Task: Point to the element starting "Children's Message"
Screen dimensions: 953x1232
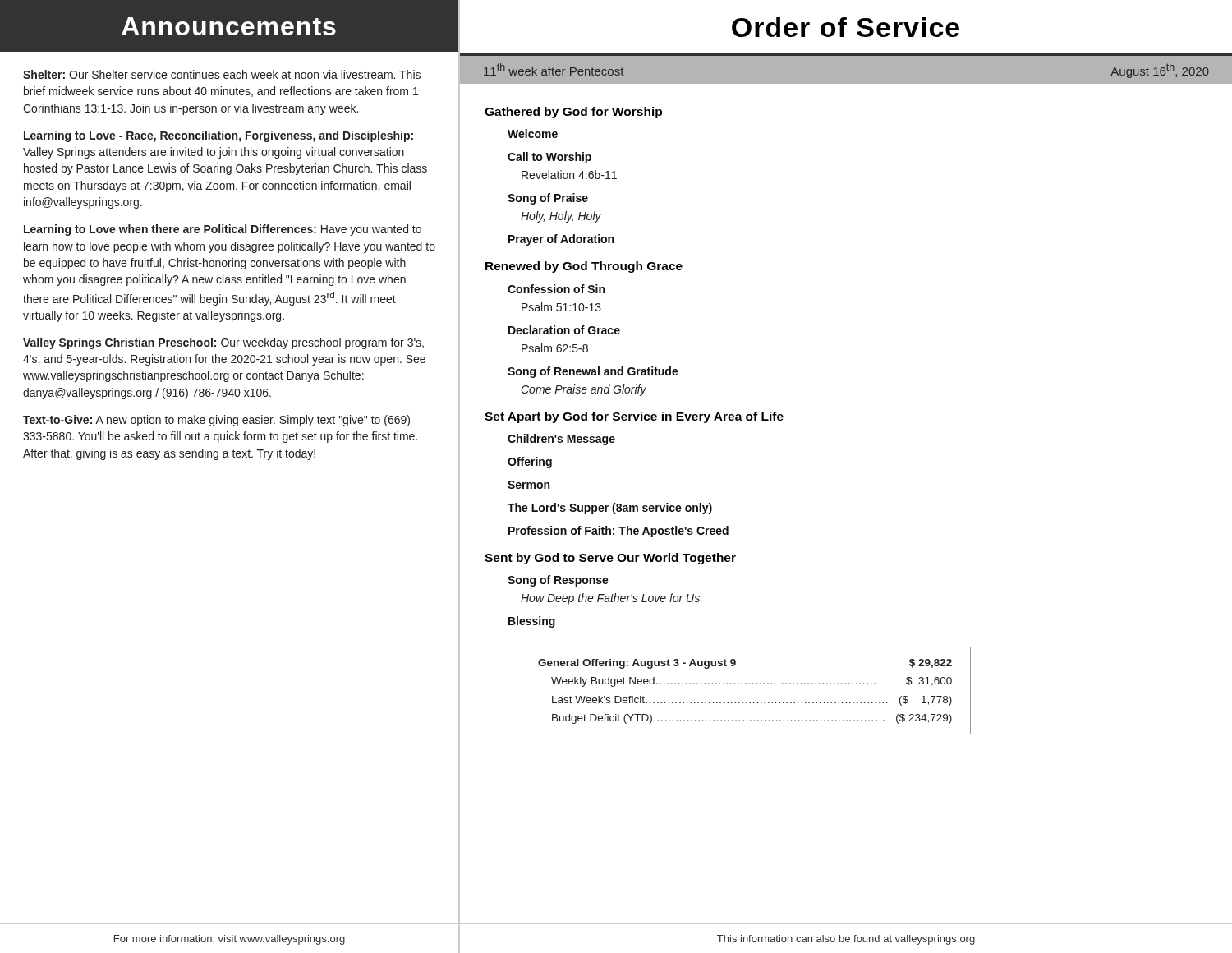Action: tap(561, 438)
